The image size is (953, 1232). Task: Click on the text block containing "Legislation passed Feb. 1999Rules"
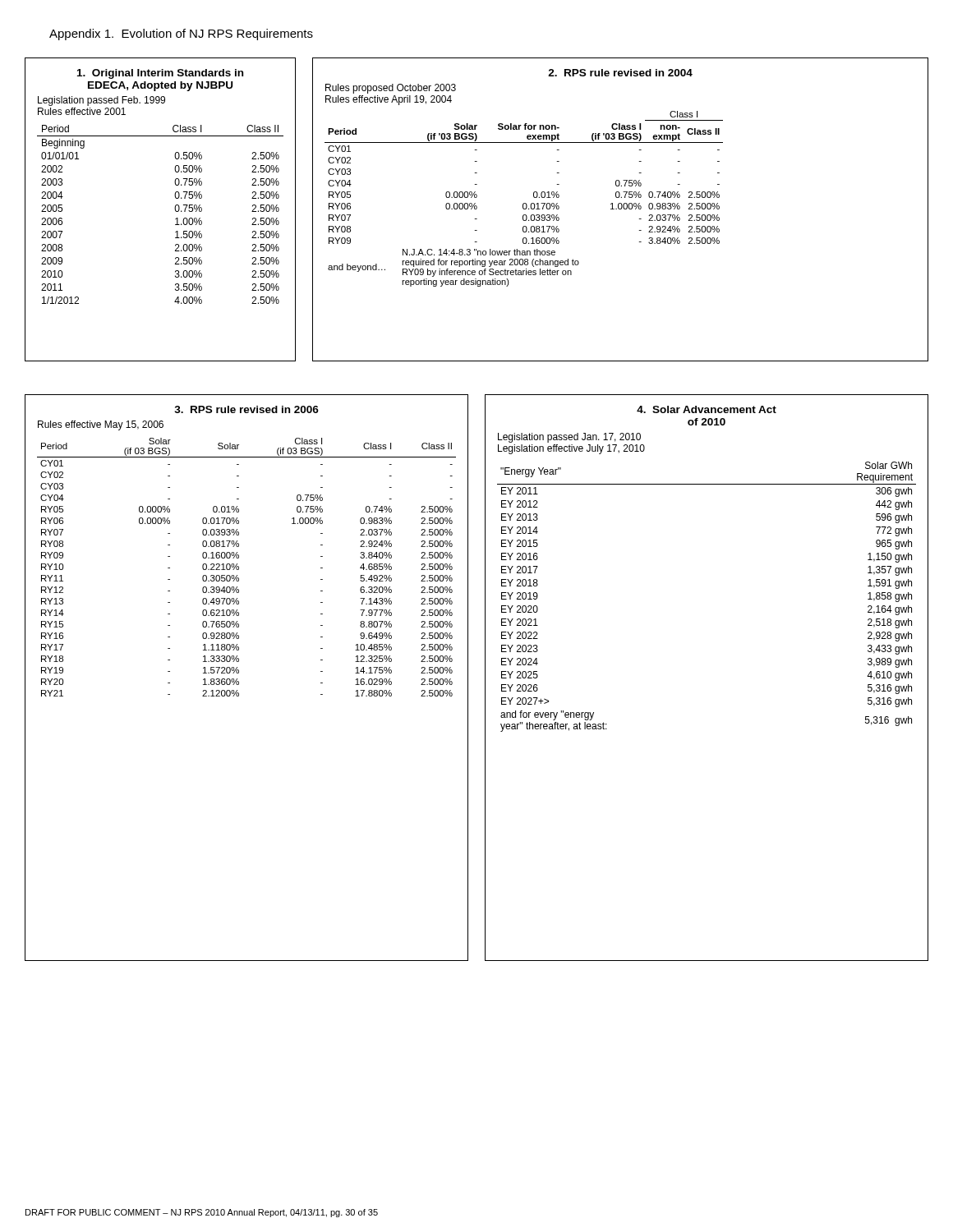[101, 106]
